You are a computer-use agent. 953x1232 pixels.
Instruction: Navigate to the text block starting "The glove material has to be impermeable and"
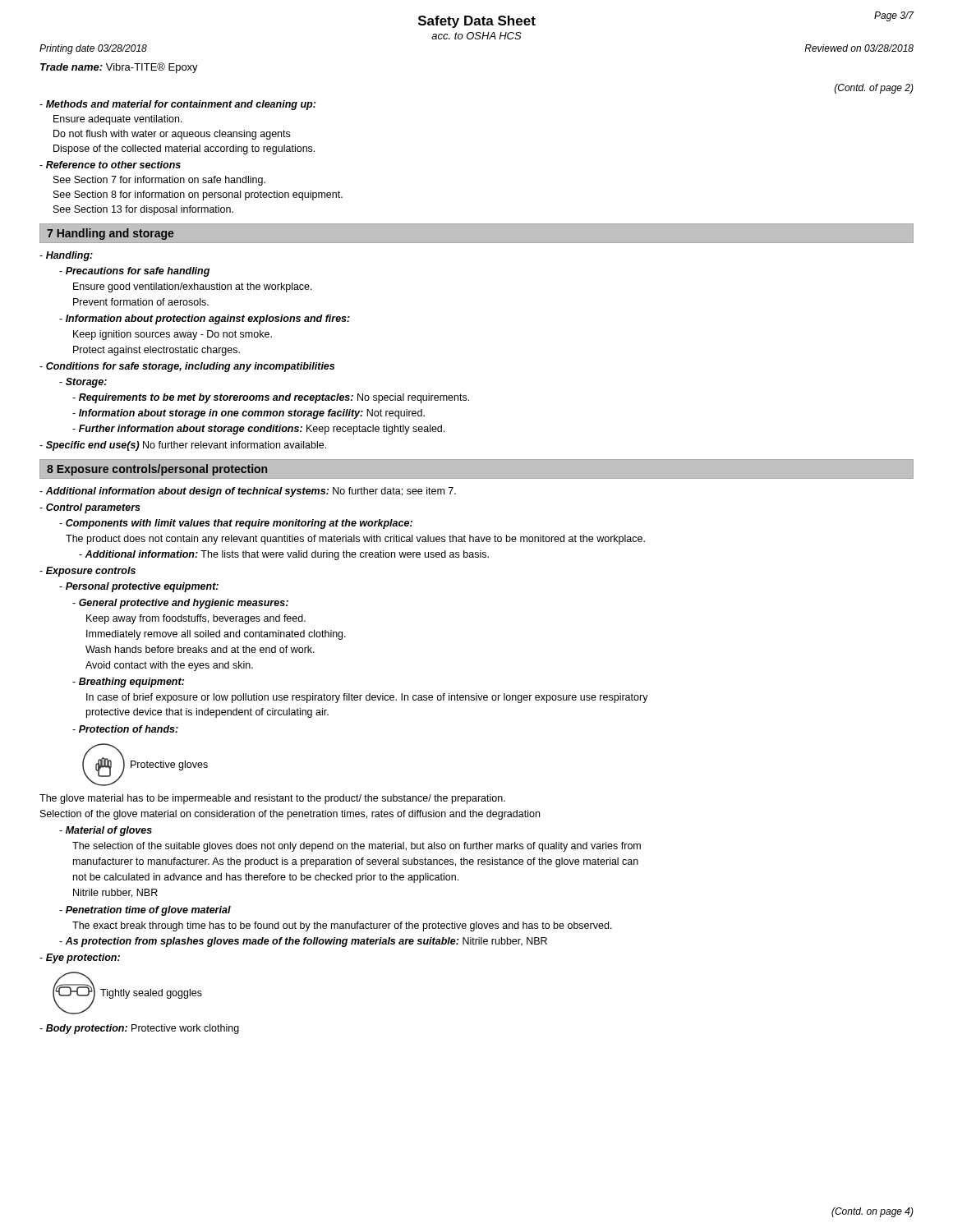click(272, 799)
